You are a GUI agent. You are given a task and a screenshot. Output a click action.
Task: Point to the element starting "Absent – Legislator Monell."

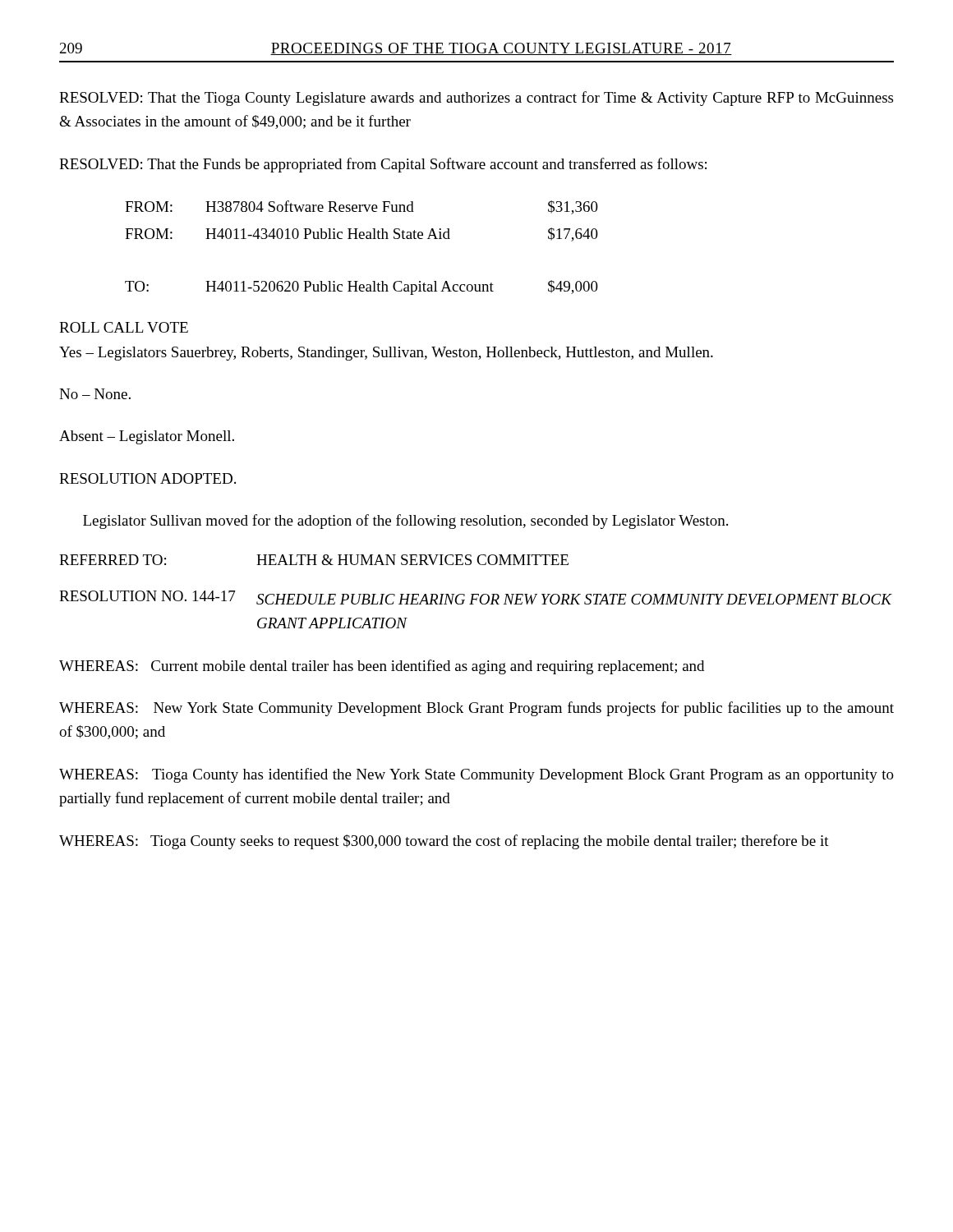pos(147,436)
